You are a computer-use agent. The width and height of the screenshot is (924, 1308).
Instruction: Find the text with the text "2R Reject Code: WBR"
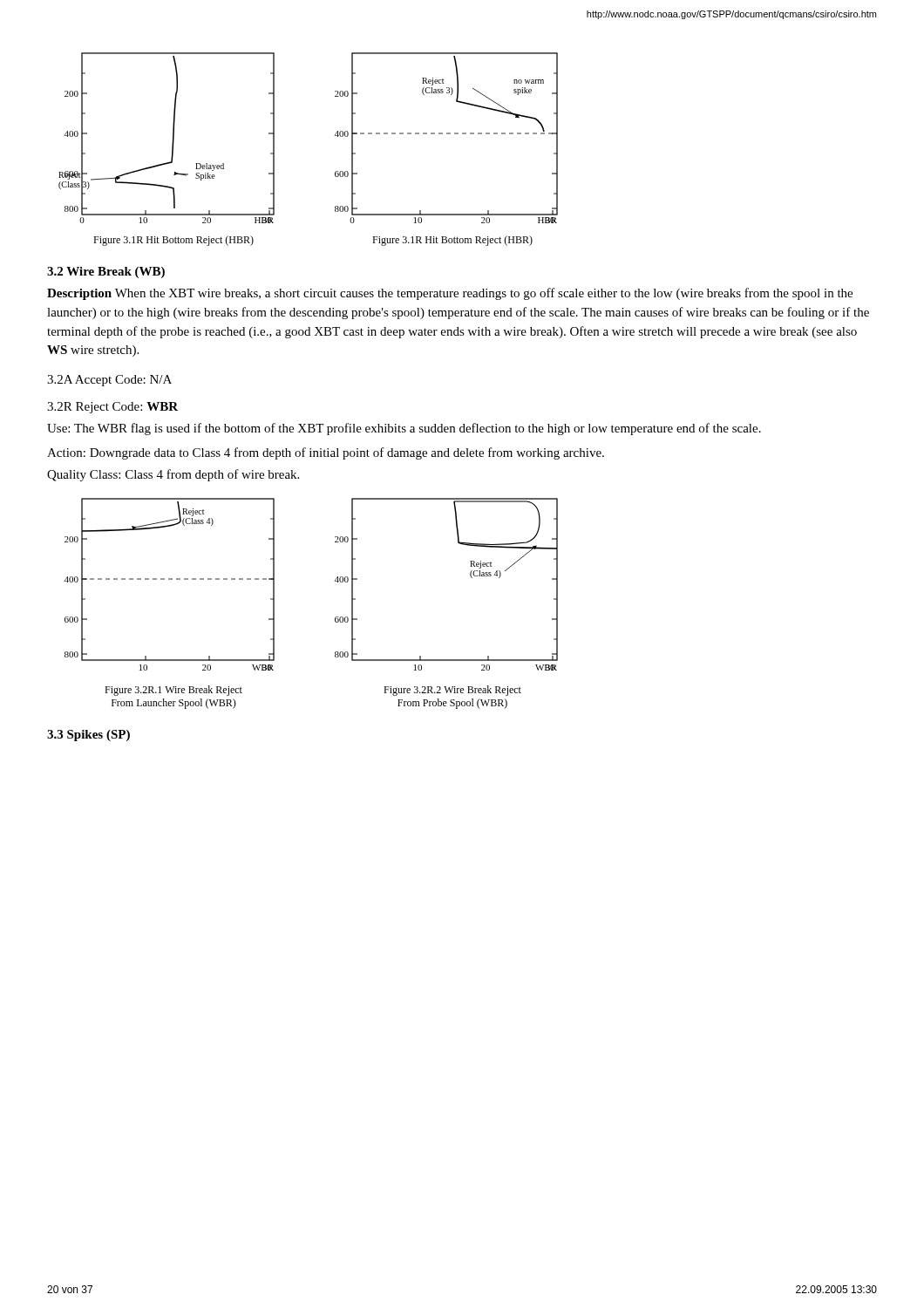pyautogui.click(x=112, y=406)
